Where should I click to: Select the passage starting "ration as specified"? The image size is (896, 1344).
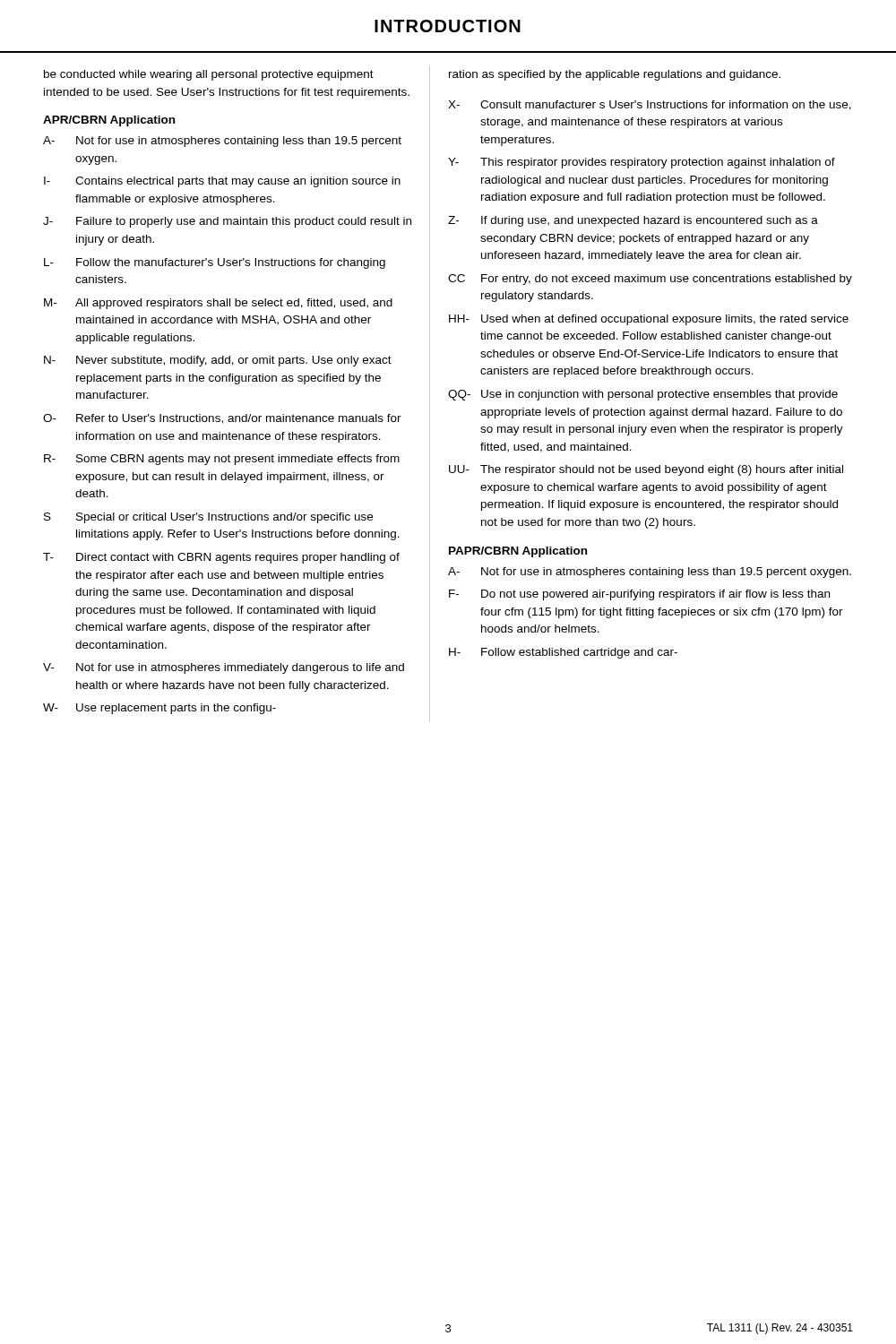click(x=615, y=74)
